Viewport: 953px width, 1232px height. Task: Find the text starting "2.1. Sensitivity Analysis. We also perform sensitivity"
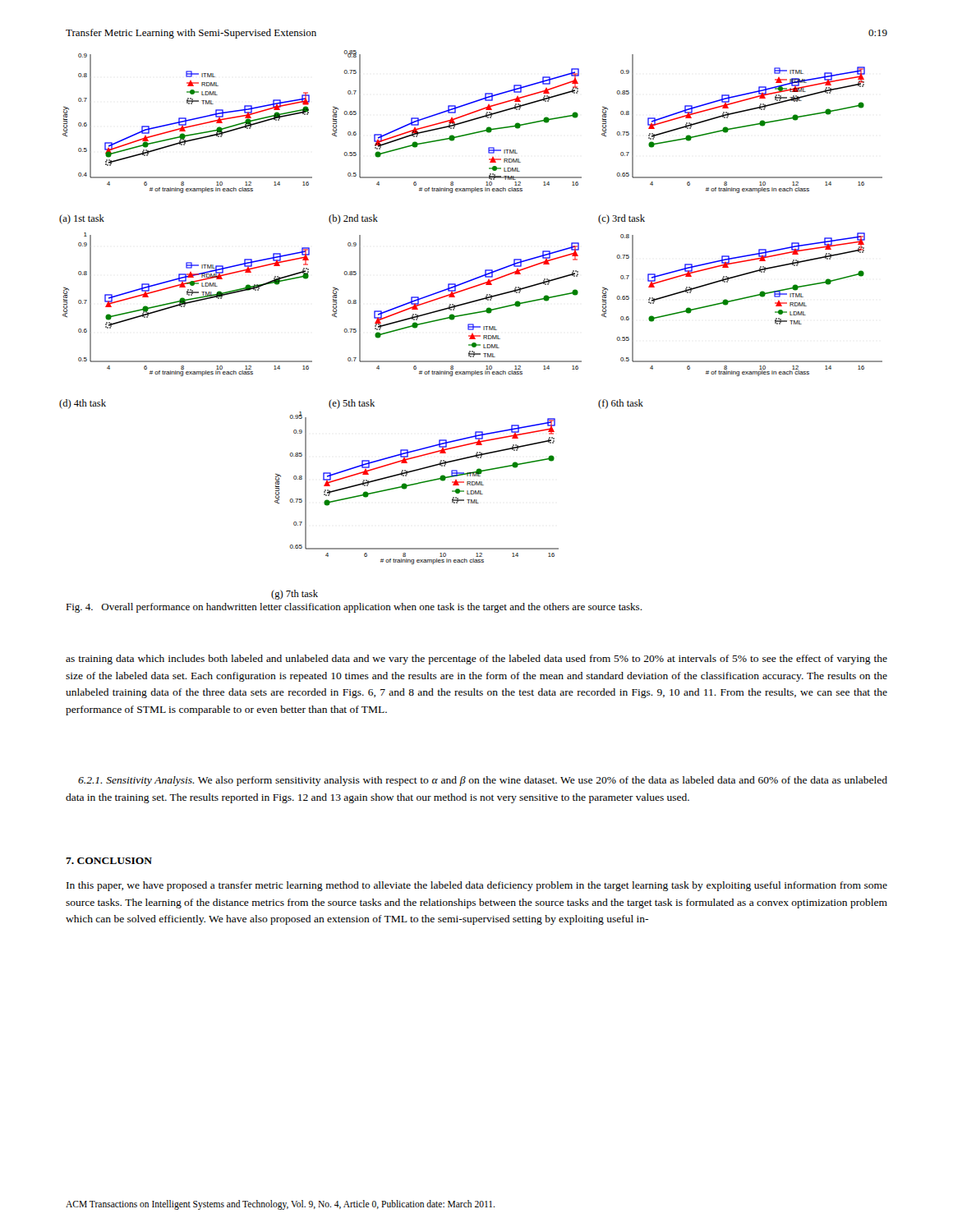[476, 789]
